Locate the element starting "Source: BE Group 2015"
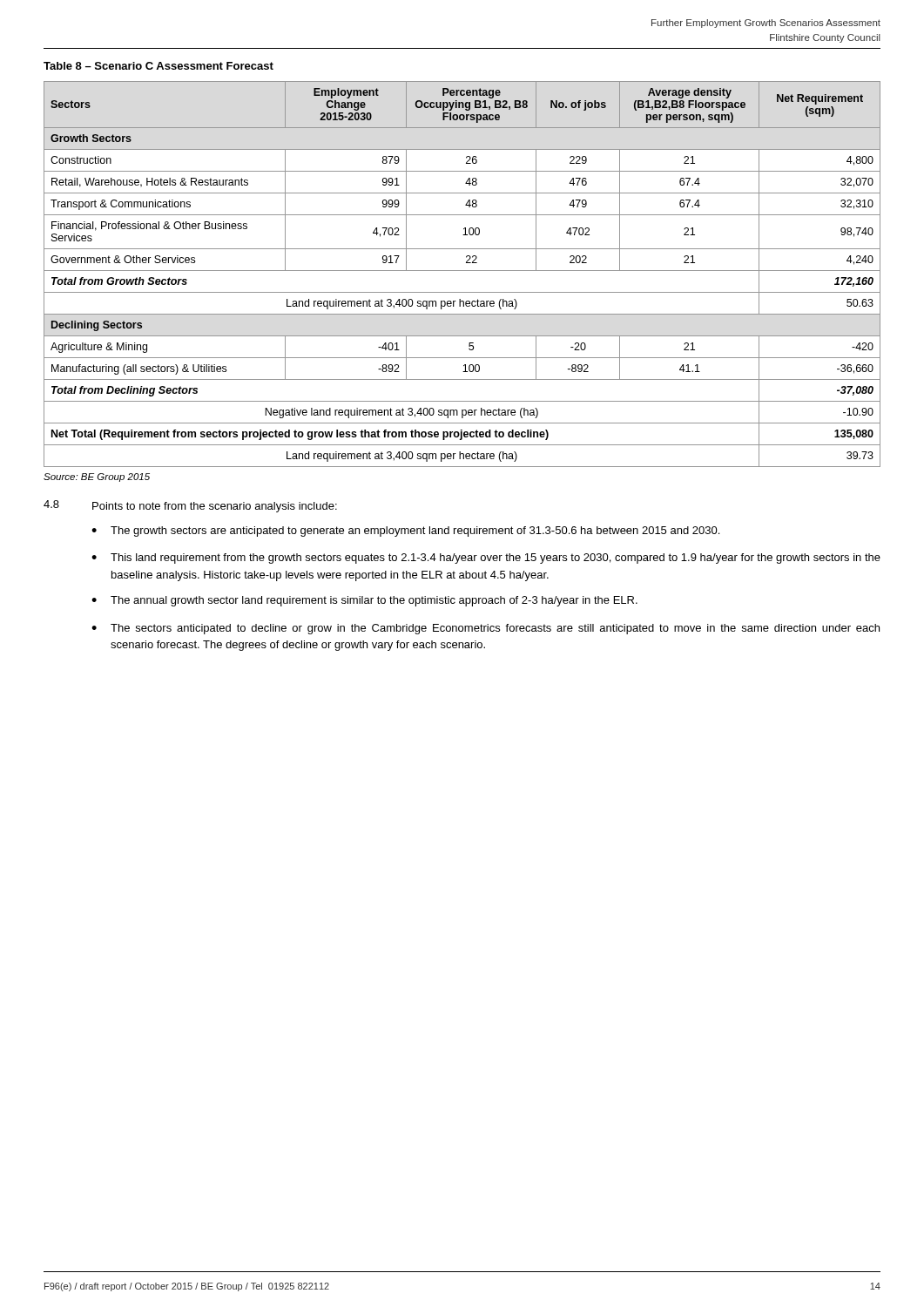 [x=97, y=477]
